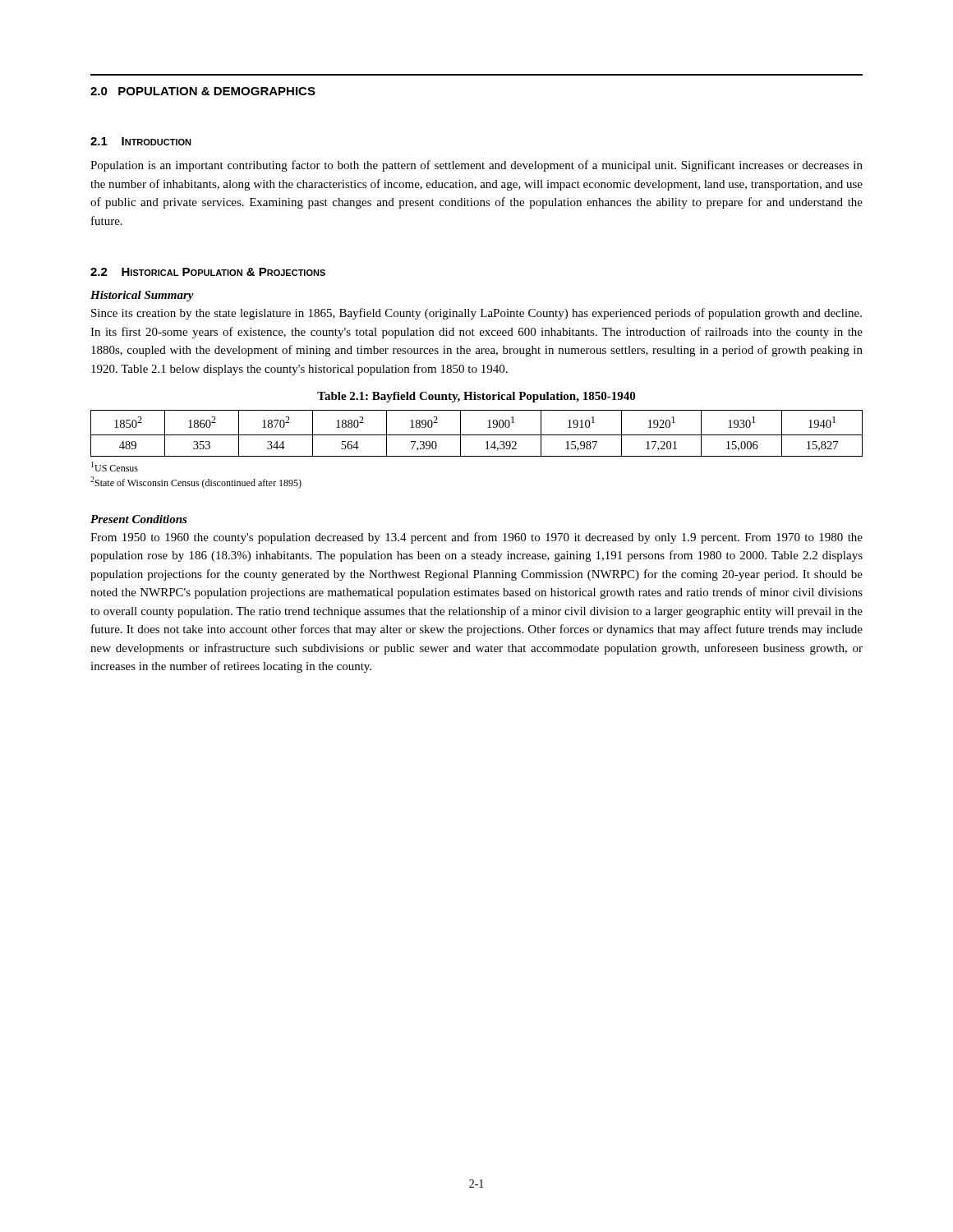Click on the region starting "2.2 Historical Population & Projections"

click(208, 271)
